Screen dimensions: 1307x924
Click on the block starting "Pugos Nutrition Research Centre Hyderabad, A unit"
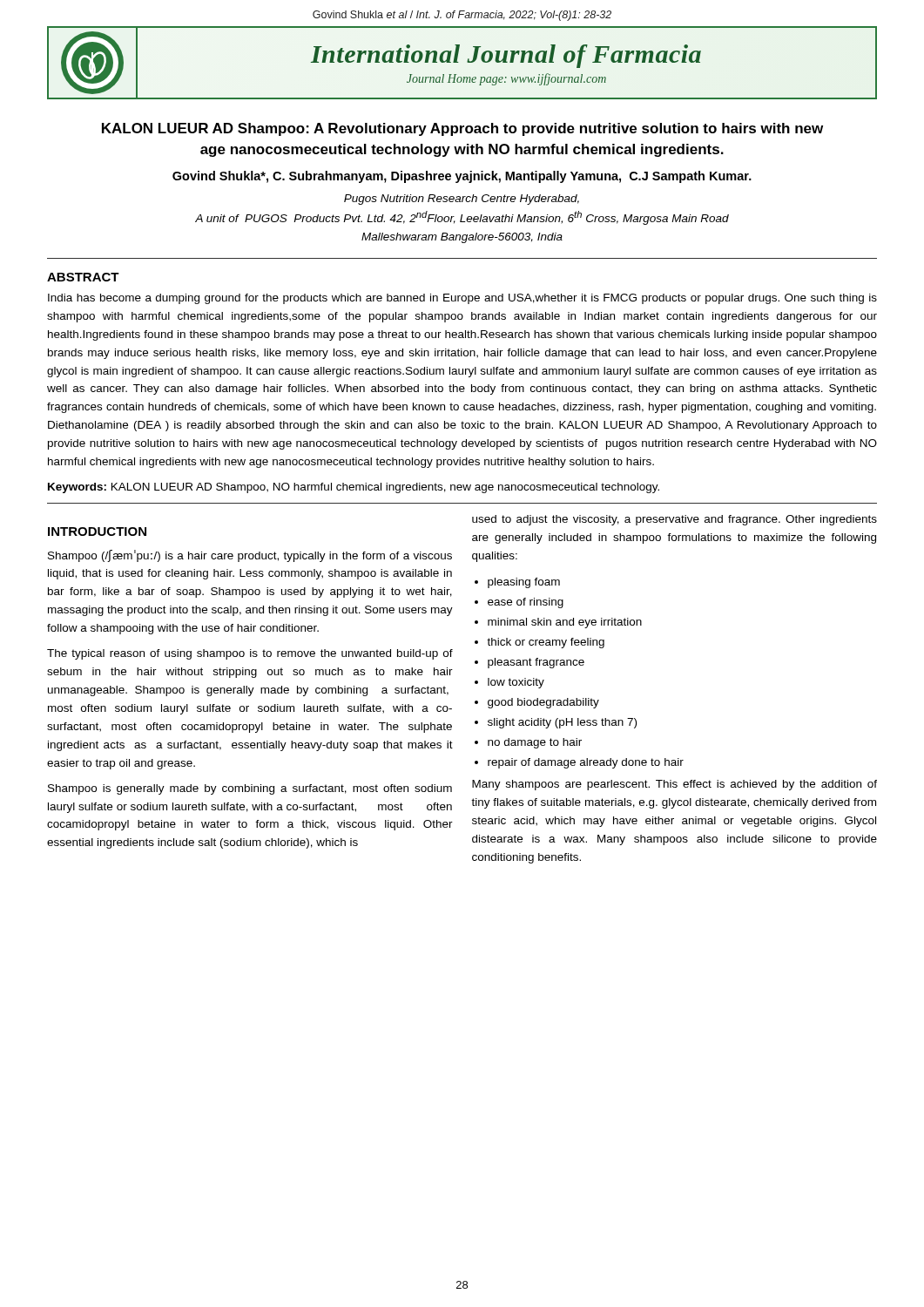point(462,217)
